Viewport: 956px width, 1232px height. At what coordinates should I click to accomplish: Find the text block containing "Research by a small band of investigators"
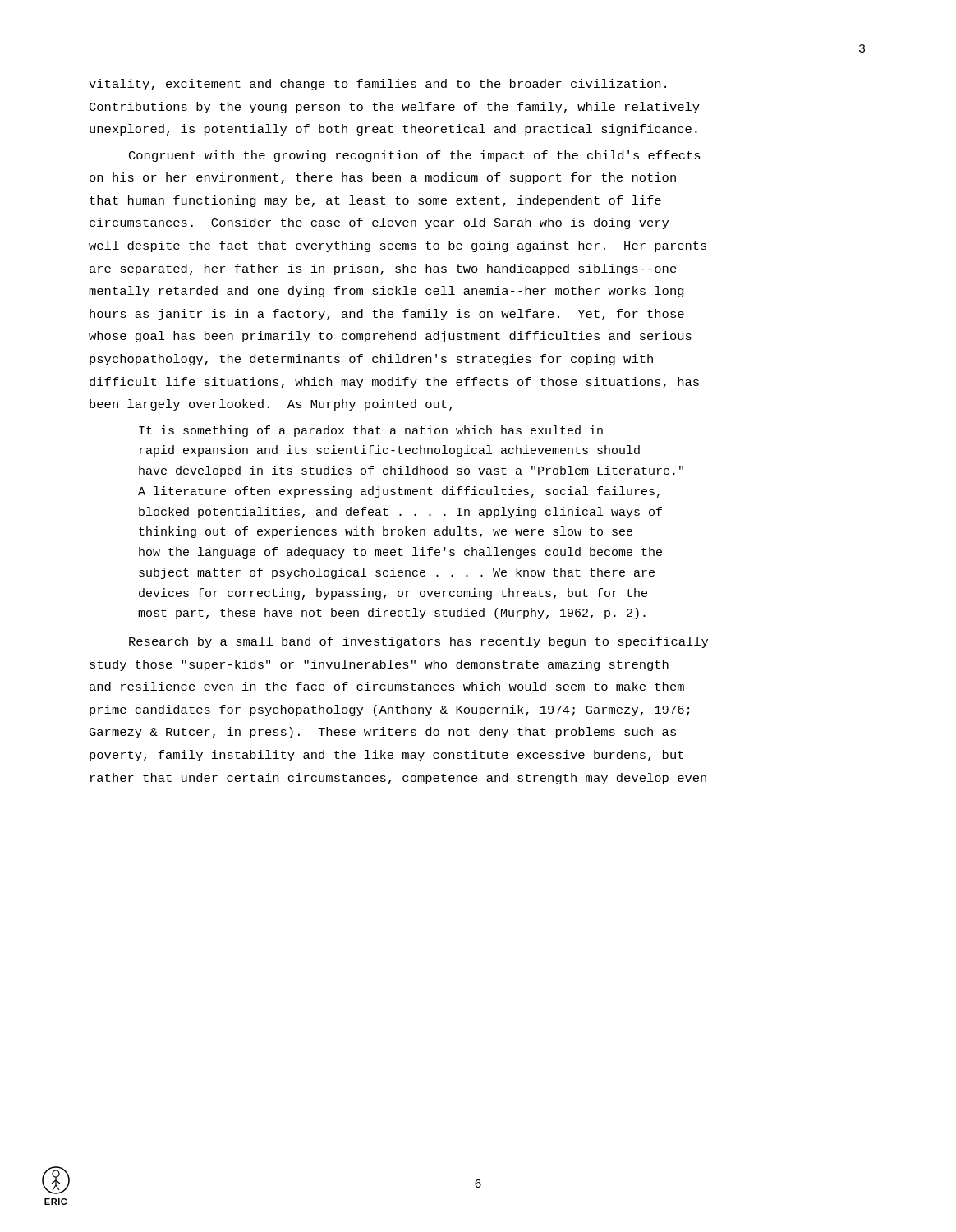tap(399, 710)
